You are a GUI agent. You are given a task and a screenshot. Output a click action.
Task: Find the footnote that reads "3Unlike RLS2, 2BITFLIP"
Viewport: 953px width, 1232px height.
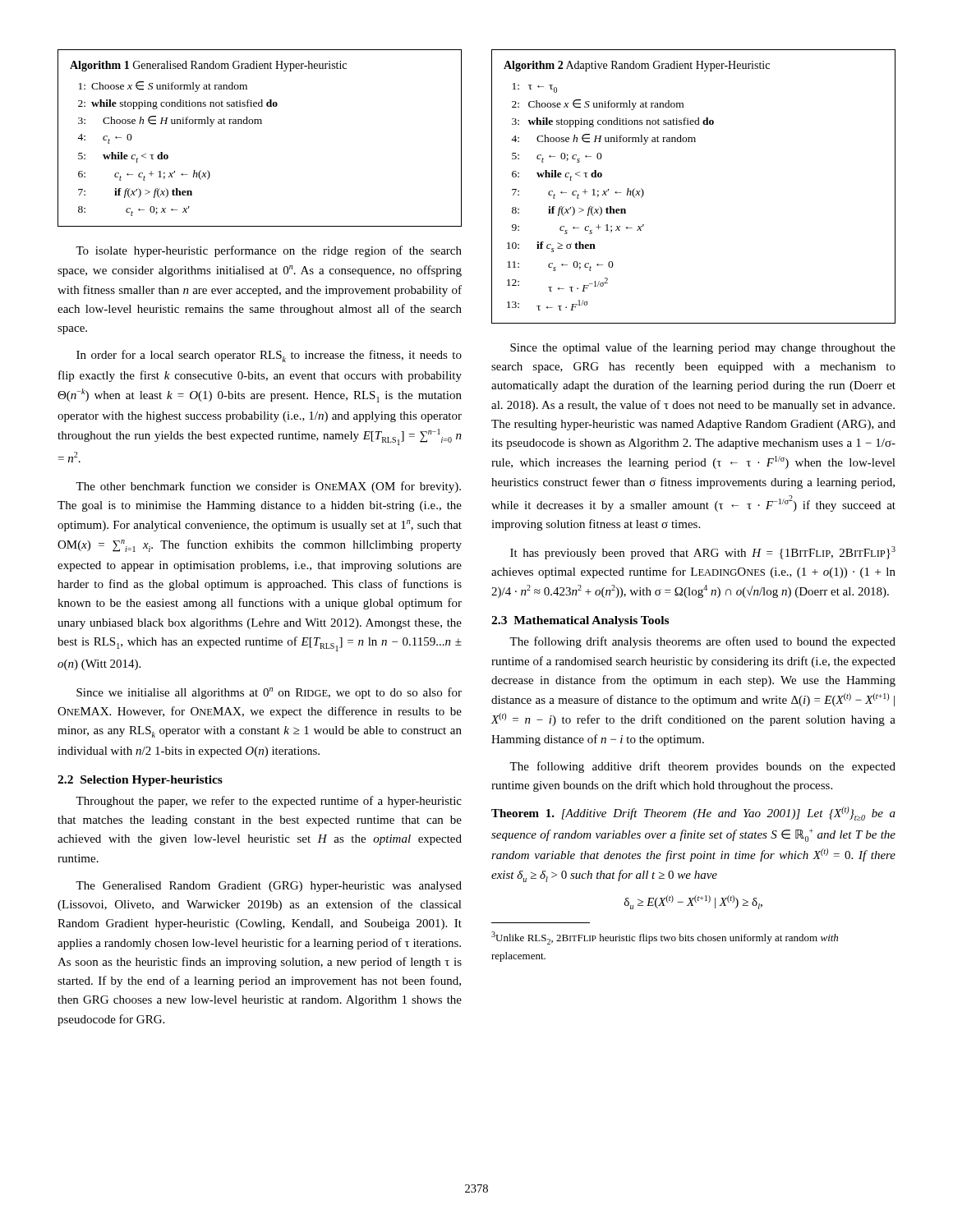coord(665,946)
